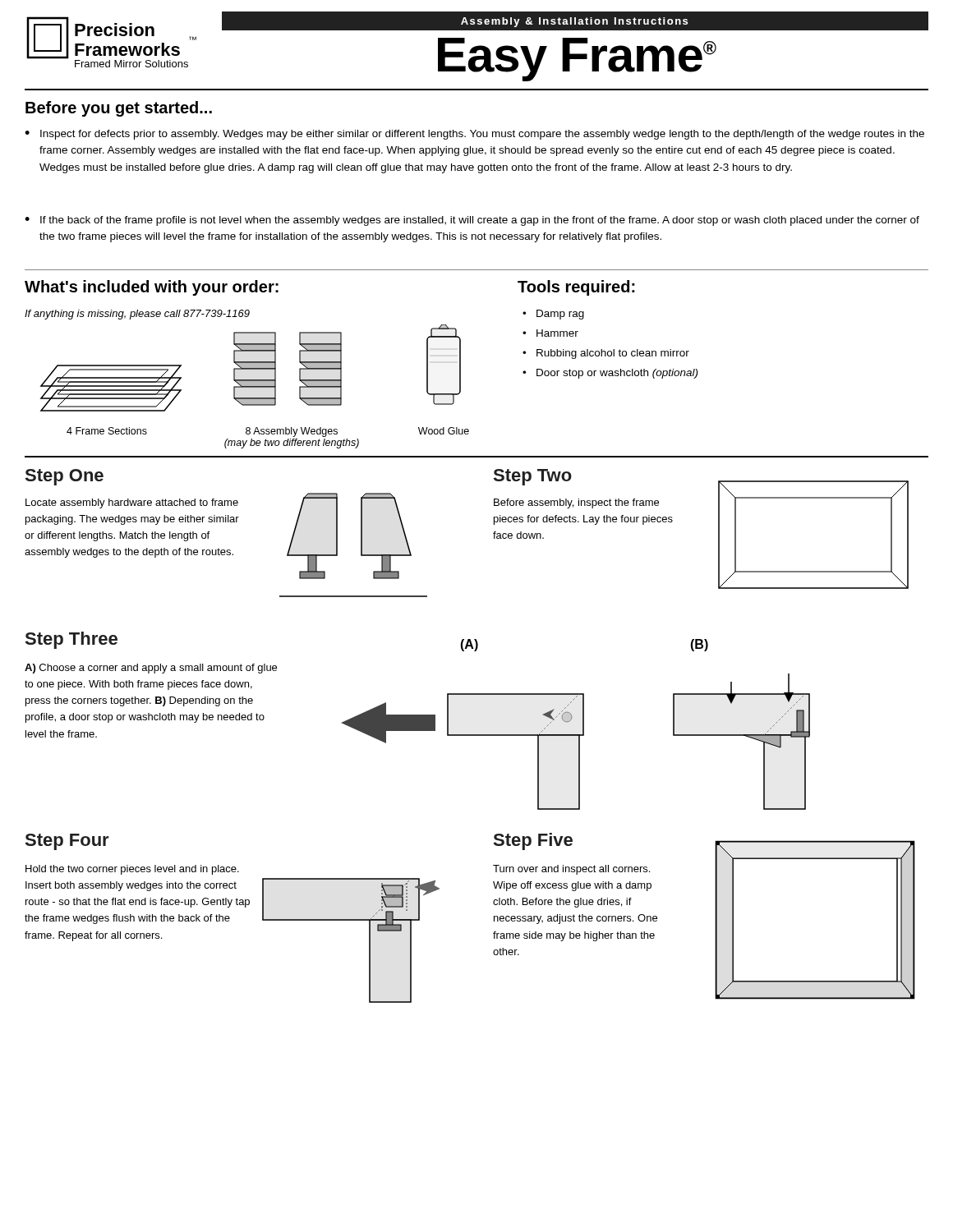This screenshot has width=953, height=1232.
Task: Select the text block that says "Turn over and inspect all corners."
Action: coord(575,910)
